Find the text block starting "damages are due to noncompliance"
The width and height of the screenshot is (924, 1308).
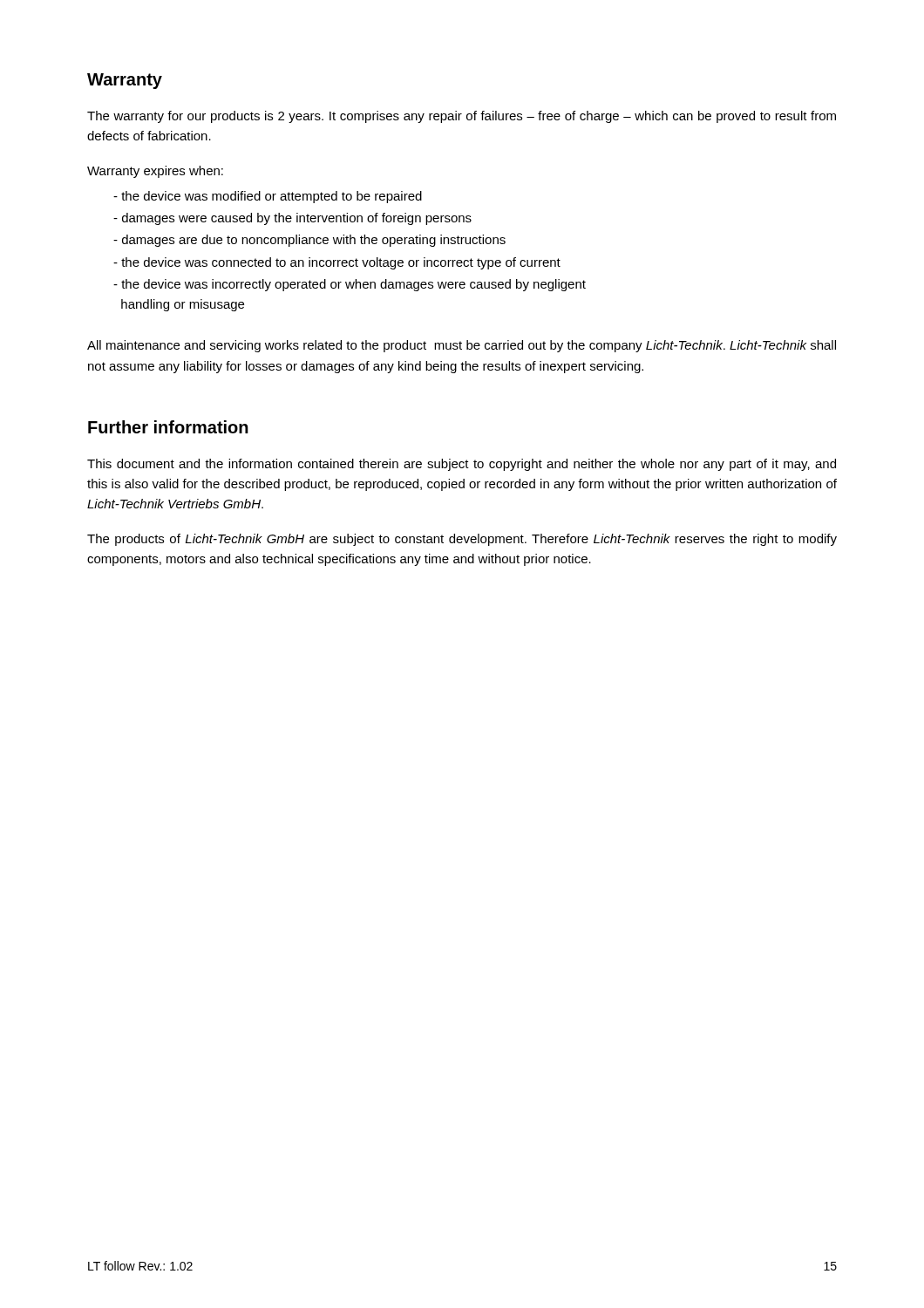pos(310,240)
